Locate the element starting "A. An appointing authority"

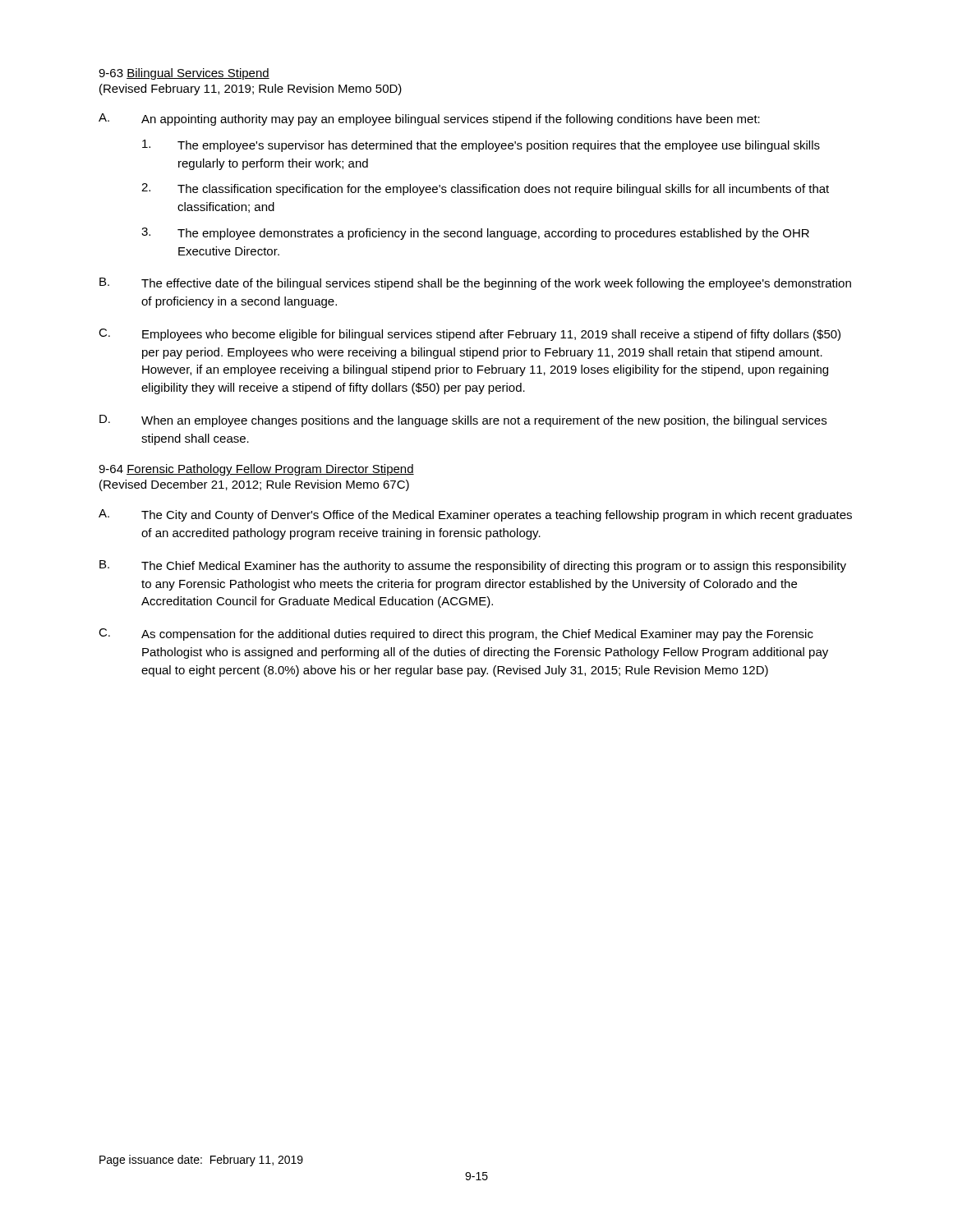(x=476, y=119)
